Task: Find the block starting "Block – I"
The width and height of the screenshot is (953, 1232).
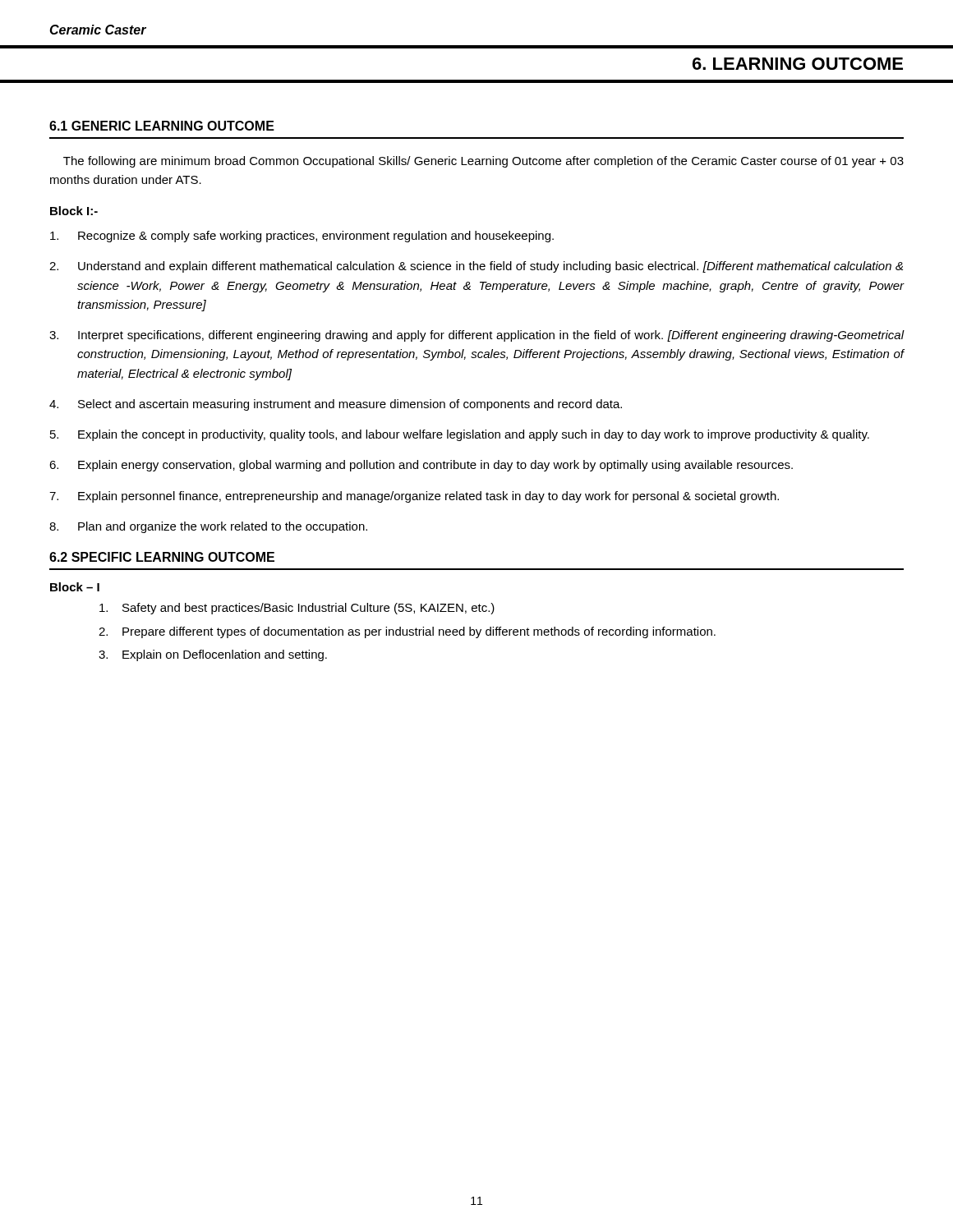Action: point(75,587)
